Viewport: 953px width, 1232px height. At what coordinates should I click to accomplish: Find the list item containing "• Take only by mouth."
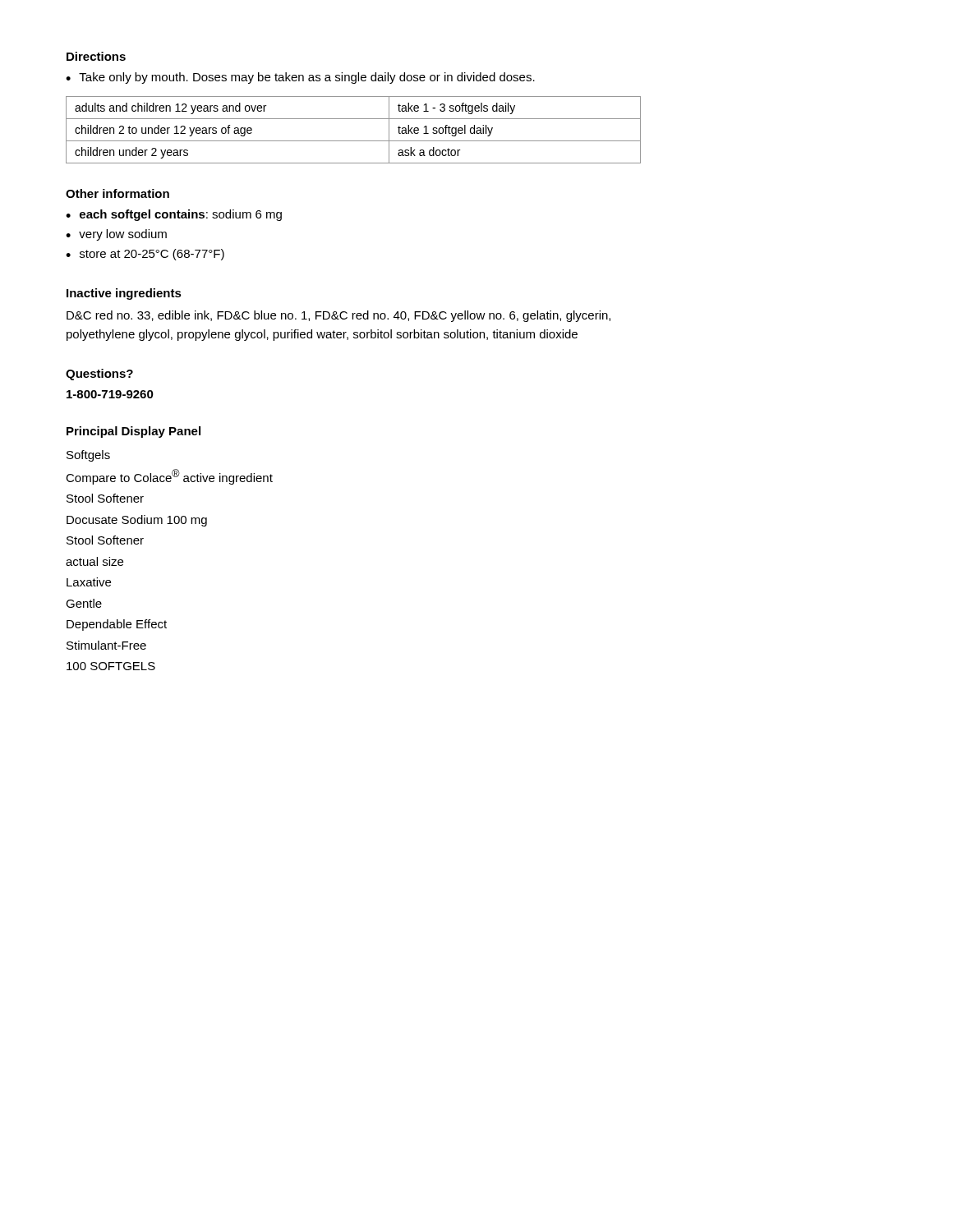(x=301, y=78)
